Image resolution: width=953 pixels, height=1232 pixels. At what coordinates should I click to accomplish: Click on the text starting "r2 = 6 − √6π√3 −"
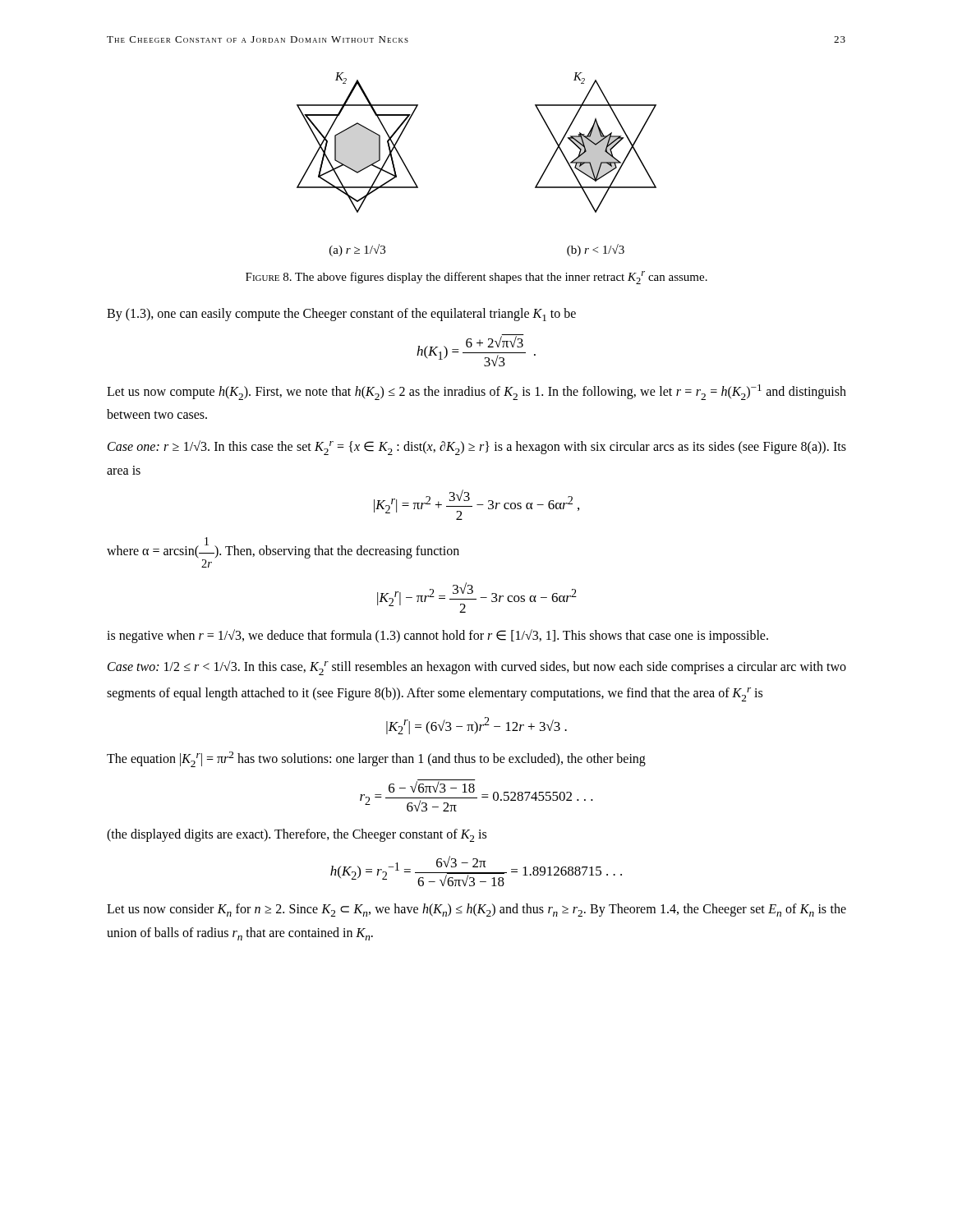(x=476, y=798)
